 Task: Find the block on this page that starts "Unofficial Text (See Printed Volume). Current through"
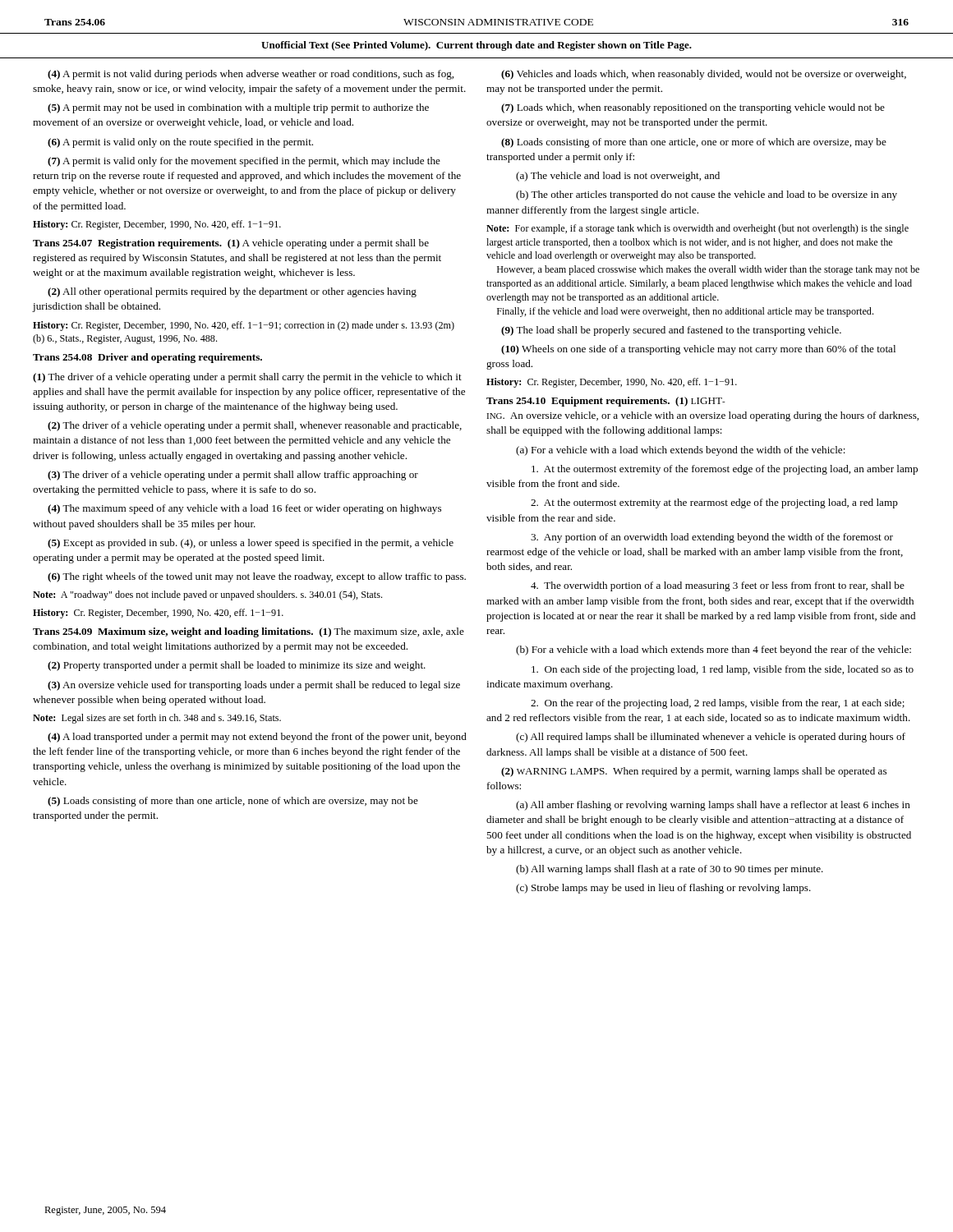(476, 45)
